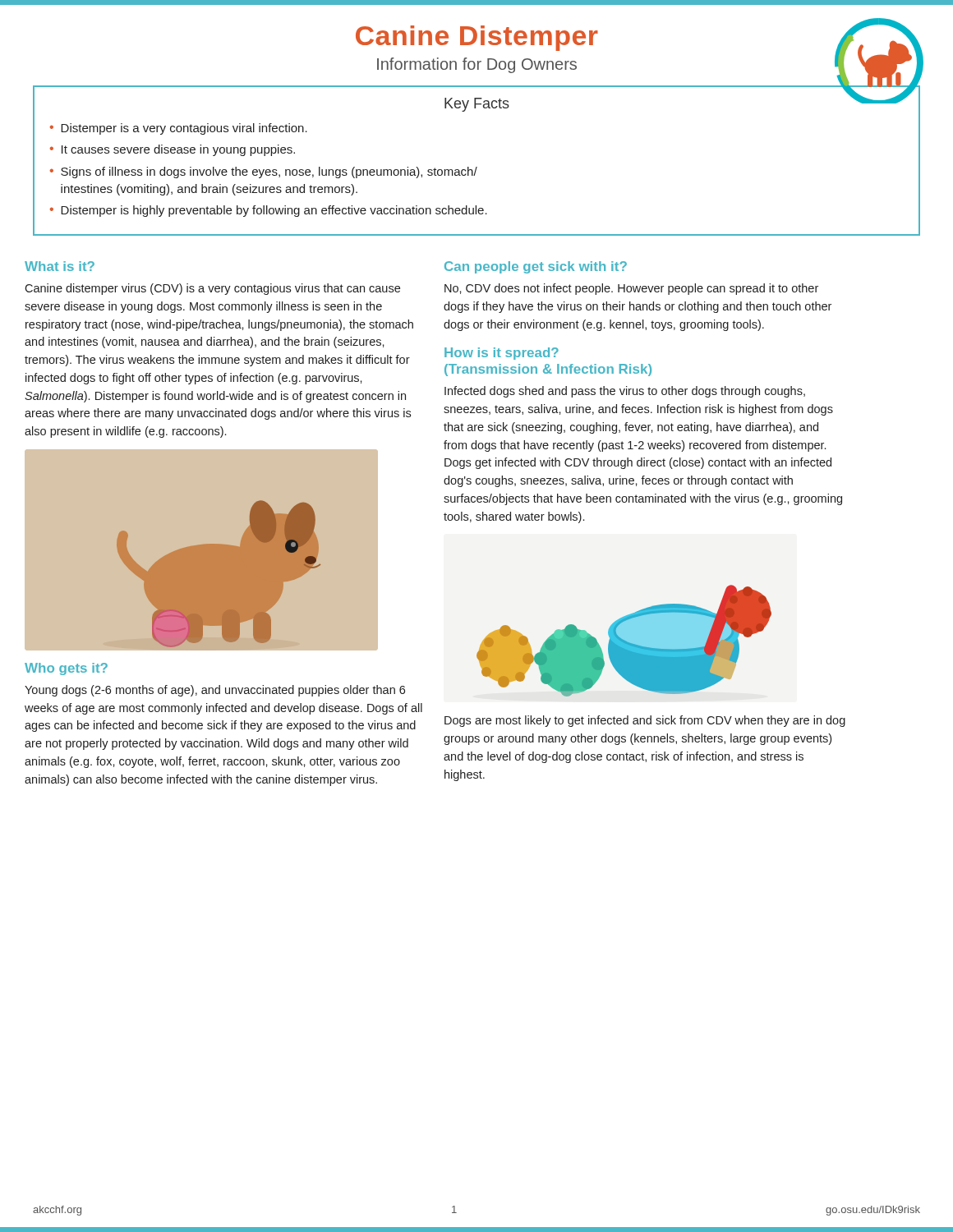Locate the section header that says "Can people get sick with it?"
The height and width of the screenshot is (1232, 953).
pos(536,267)
